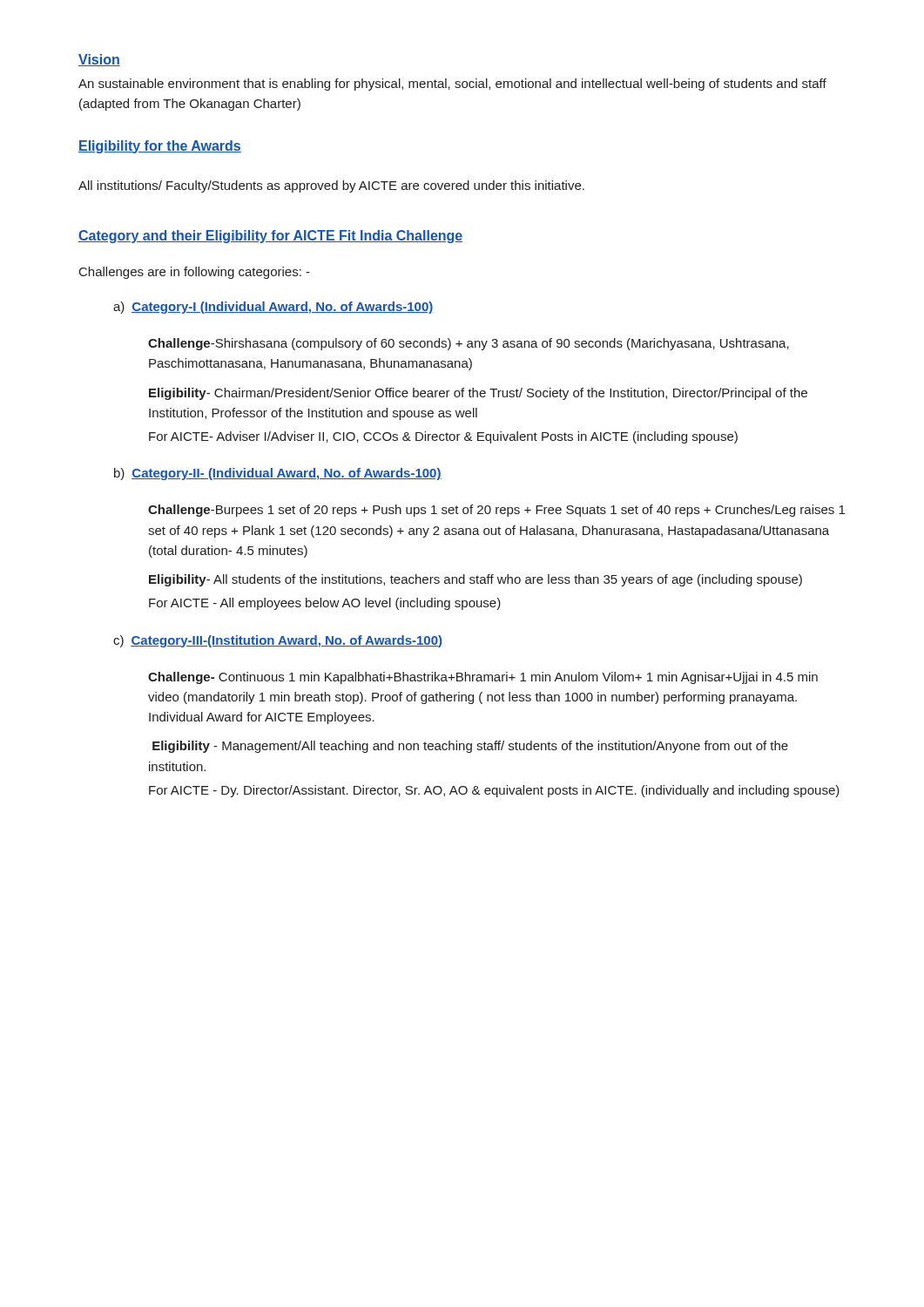This screenshot has width=924, height=1307.
Task: Locate the text that says "Challenges are in following categories: -"
Action: [x=194, y=271]
